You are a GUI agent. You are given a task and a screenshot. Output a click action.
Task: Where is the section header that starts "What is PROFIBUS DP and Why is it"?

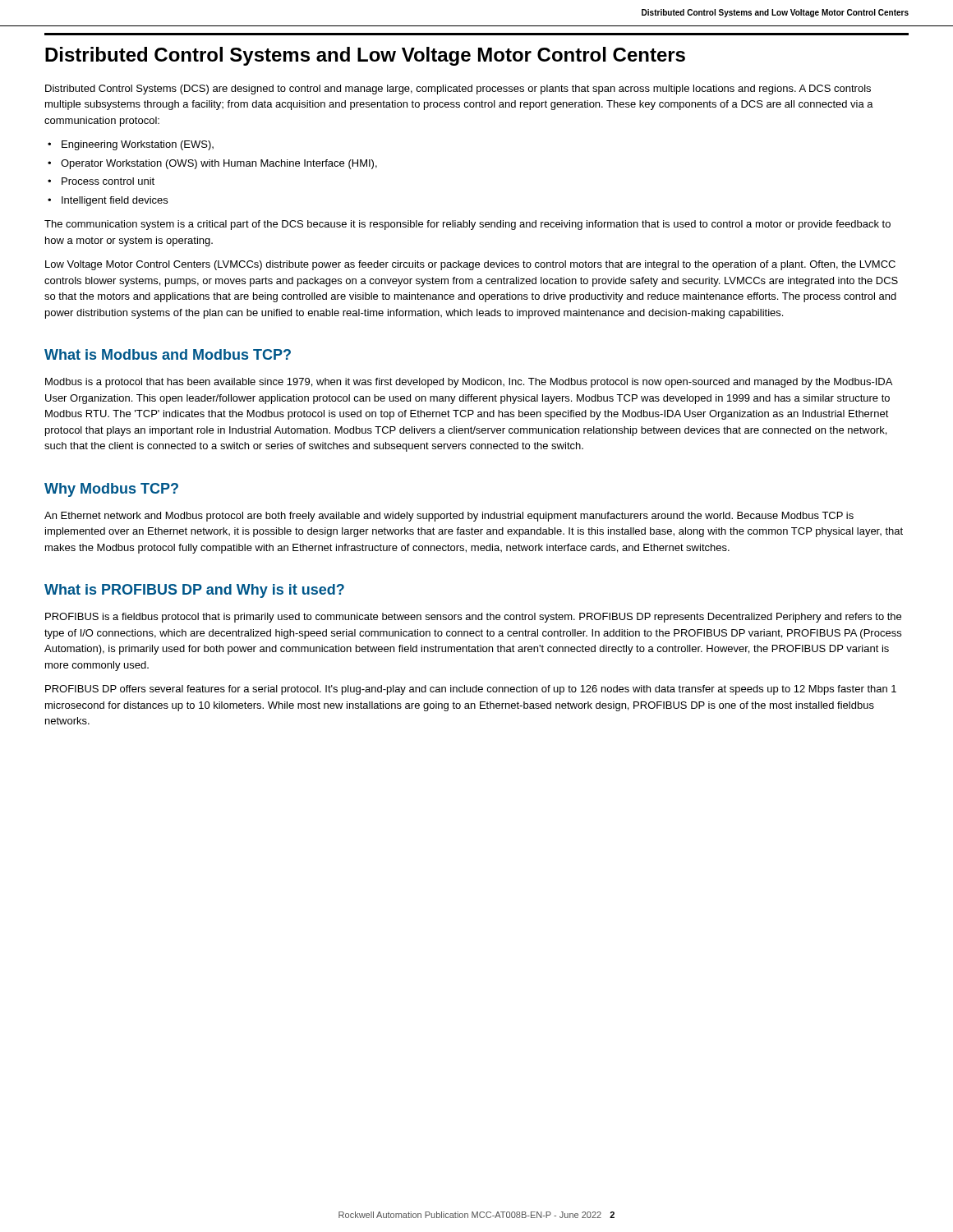195,590
